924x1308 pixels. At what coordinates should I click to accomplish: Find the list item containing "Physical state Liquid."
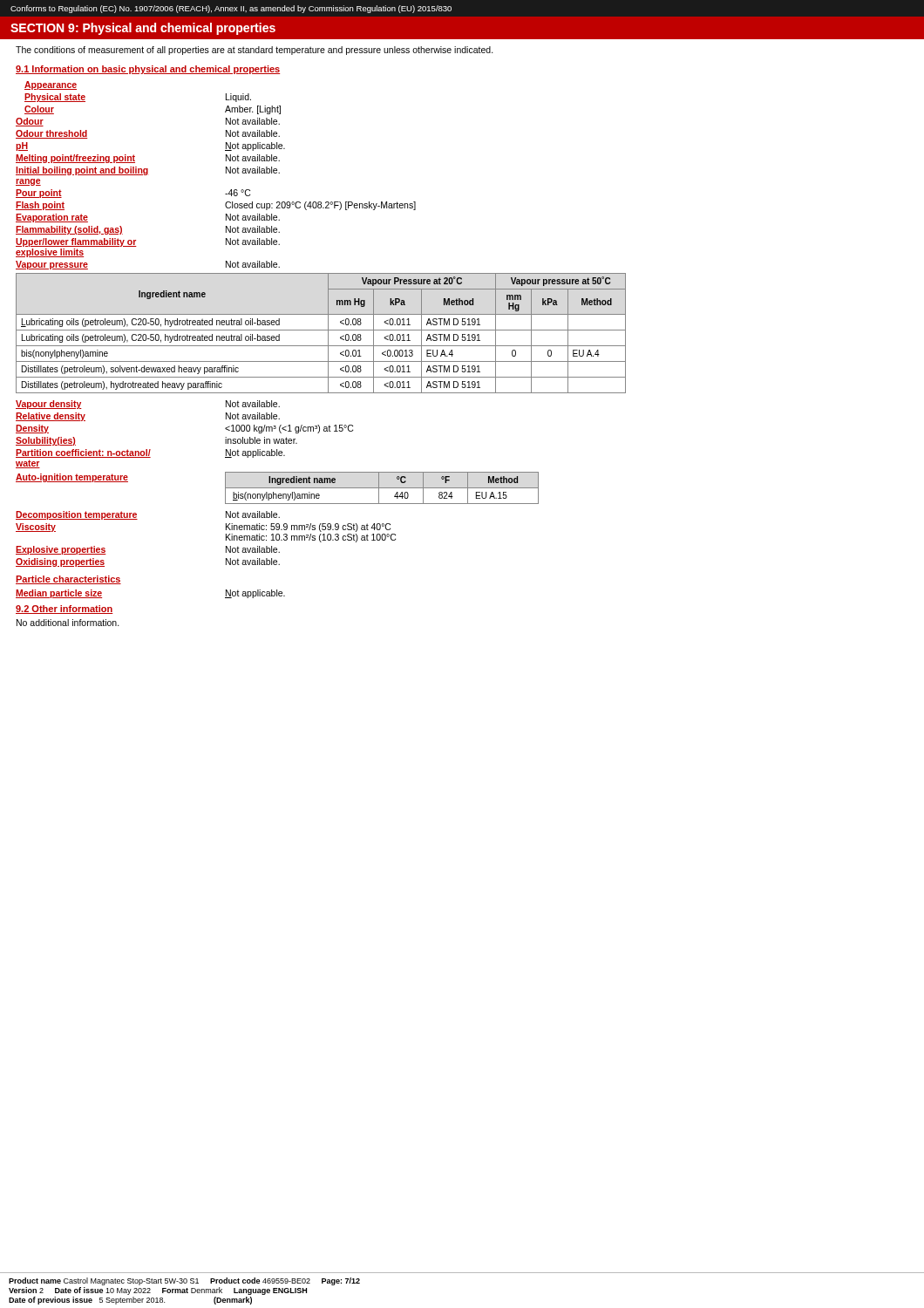click(61, 97)
